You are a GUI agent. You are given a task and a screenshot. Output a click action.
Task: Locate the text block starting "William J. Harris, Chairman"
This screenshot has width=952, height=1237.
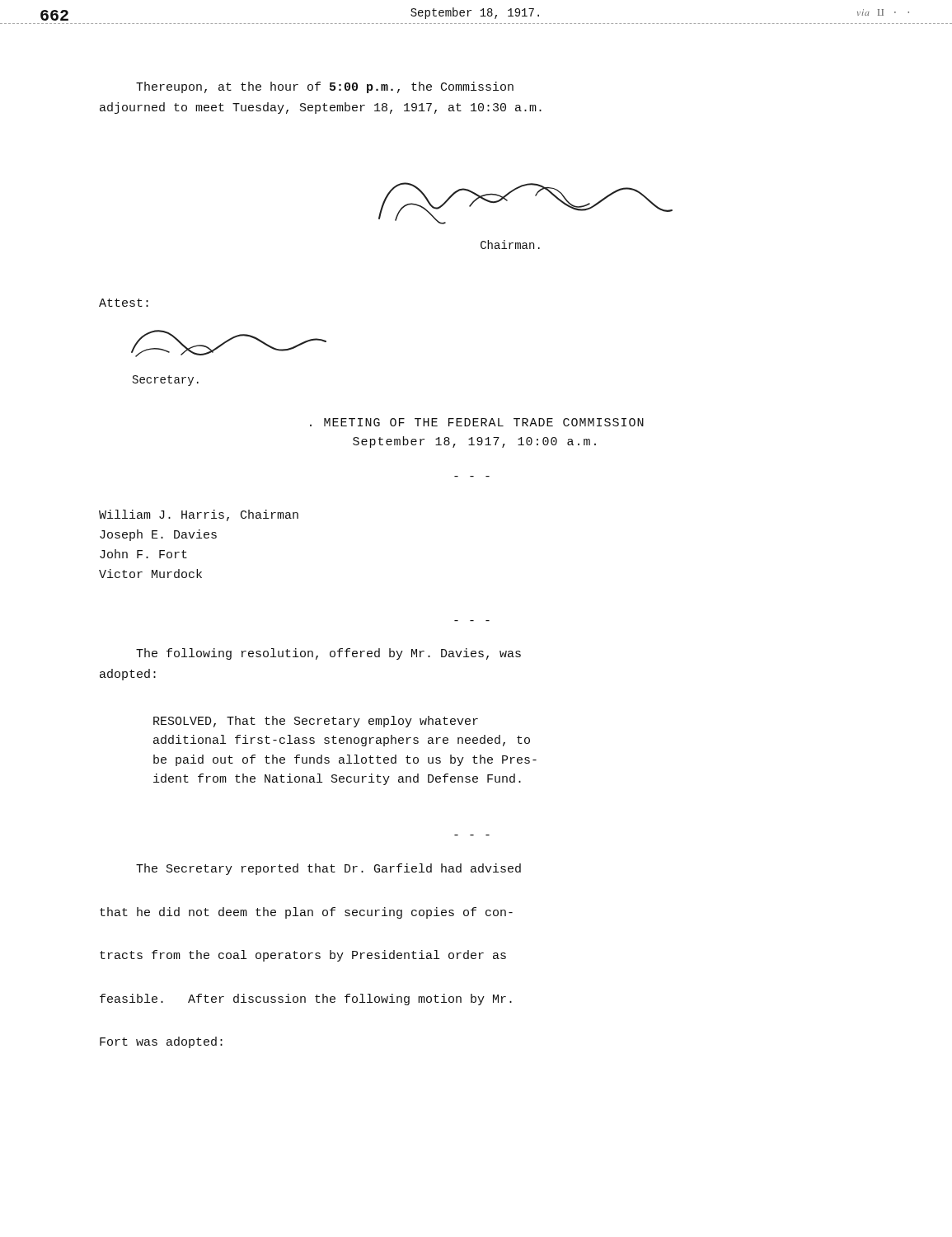tap(199, 516)
